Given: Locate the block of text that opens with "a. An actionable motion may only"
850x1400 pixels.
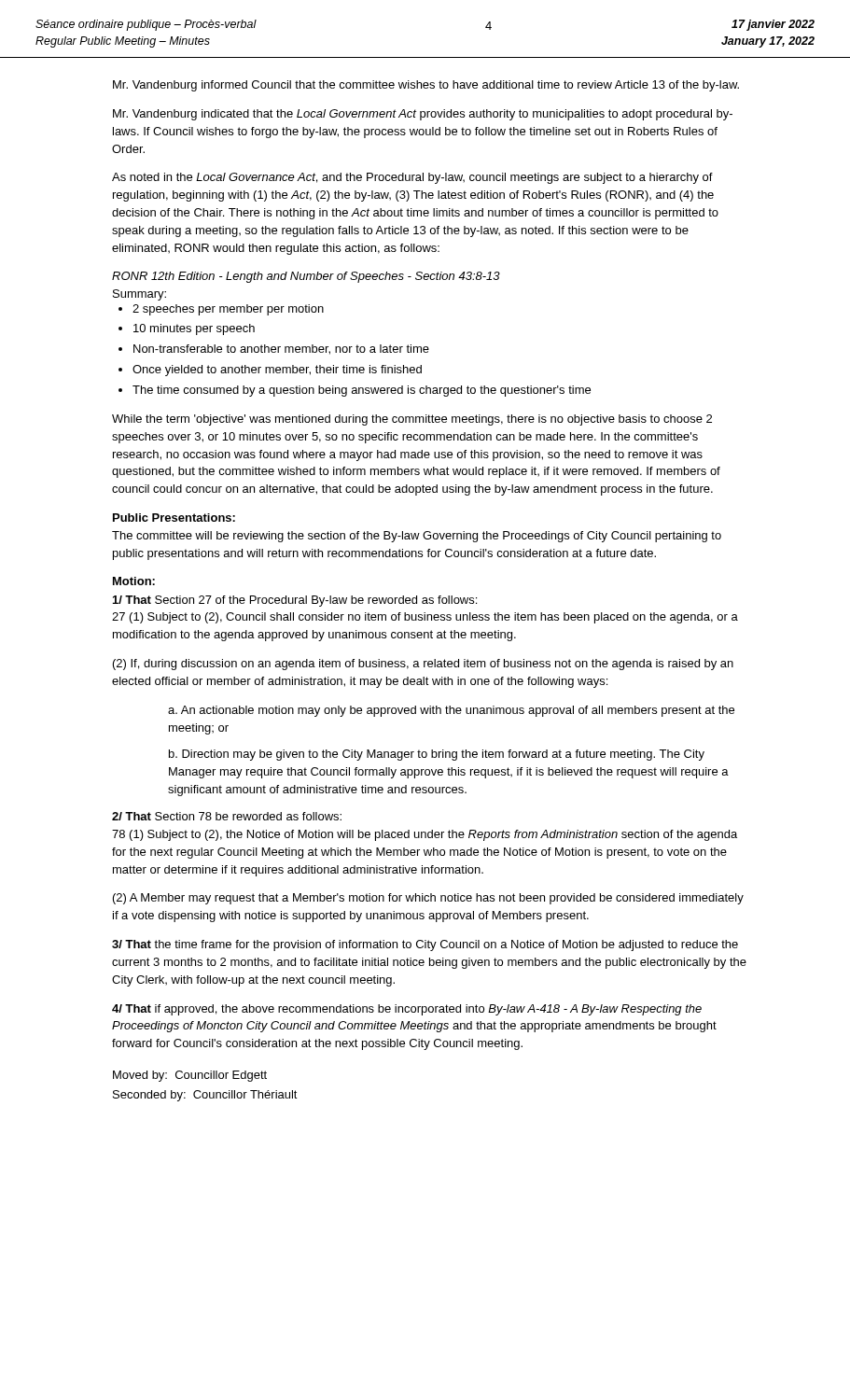Looking at the screenshot, I should (x=451, y=718).
